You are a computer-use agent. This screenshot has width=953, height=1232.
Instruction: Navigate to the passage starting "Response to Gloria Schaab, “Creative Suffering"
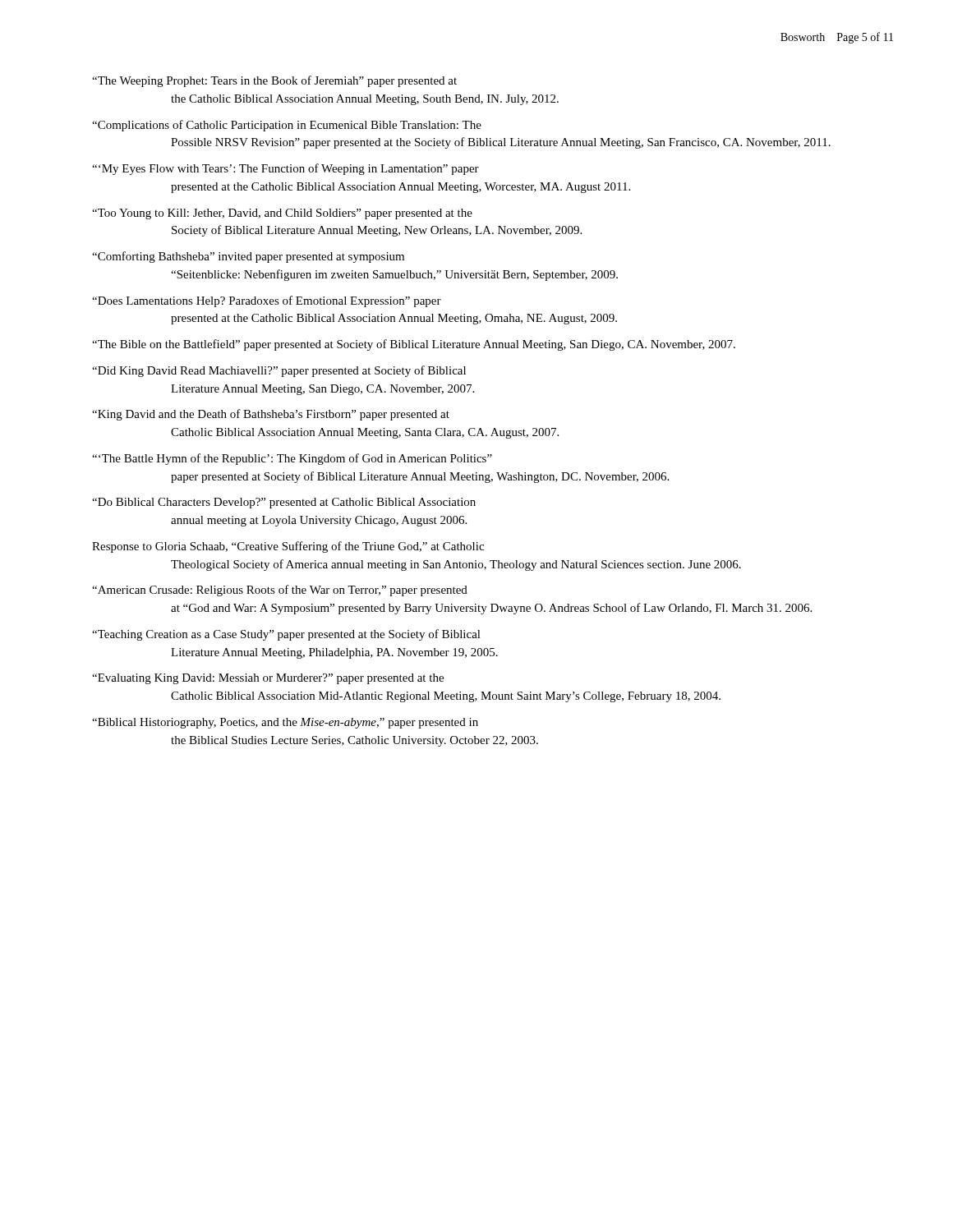(x=486, y=556)
